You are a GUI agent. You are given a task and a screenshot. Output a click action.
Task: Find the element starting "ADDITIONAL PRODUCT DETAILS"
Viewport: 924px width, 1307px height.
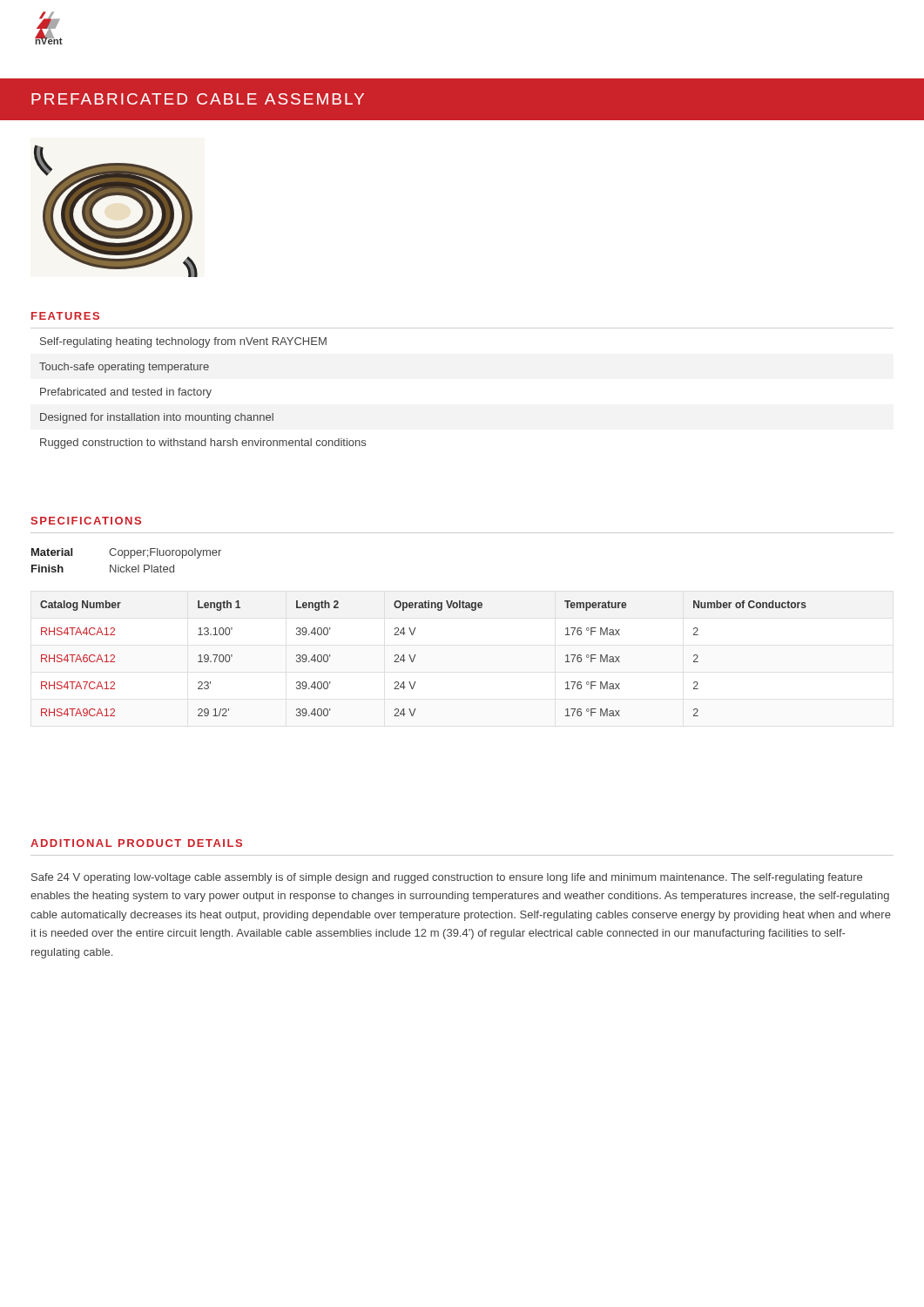click(x=137, y=843)
